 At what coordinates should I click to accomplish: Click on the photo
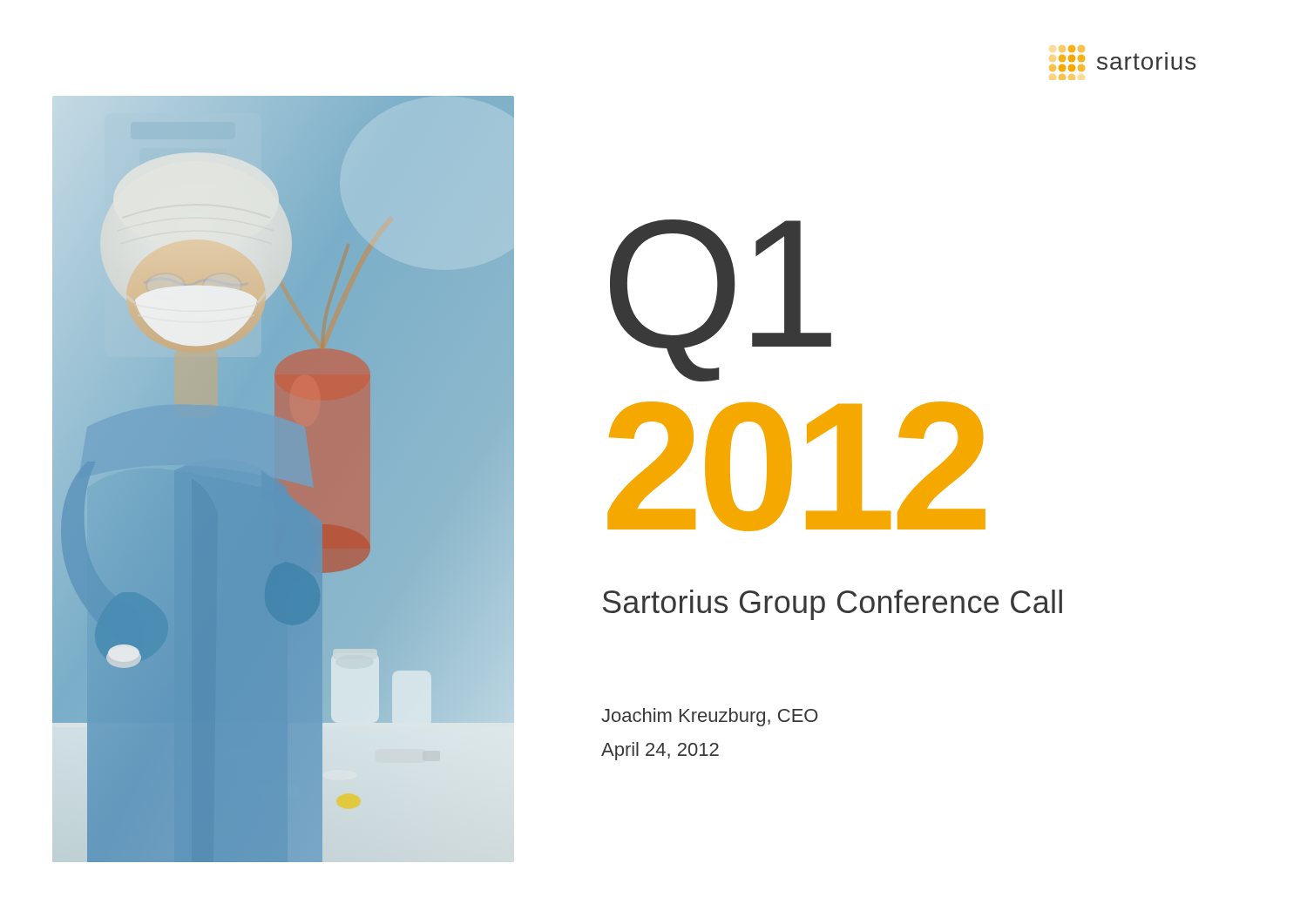pos(283,479)
